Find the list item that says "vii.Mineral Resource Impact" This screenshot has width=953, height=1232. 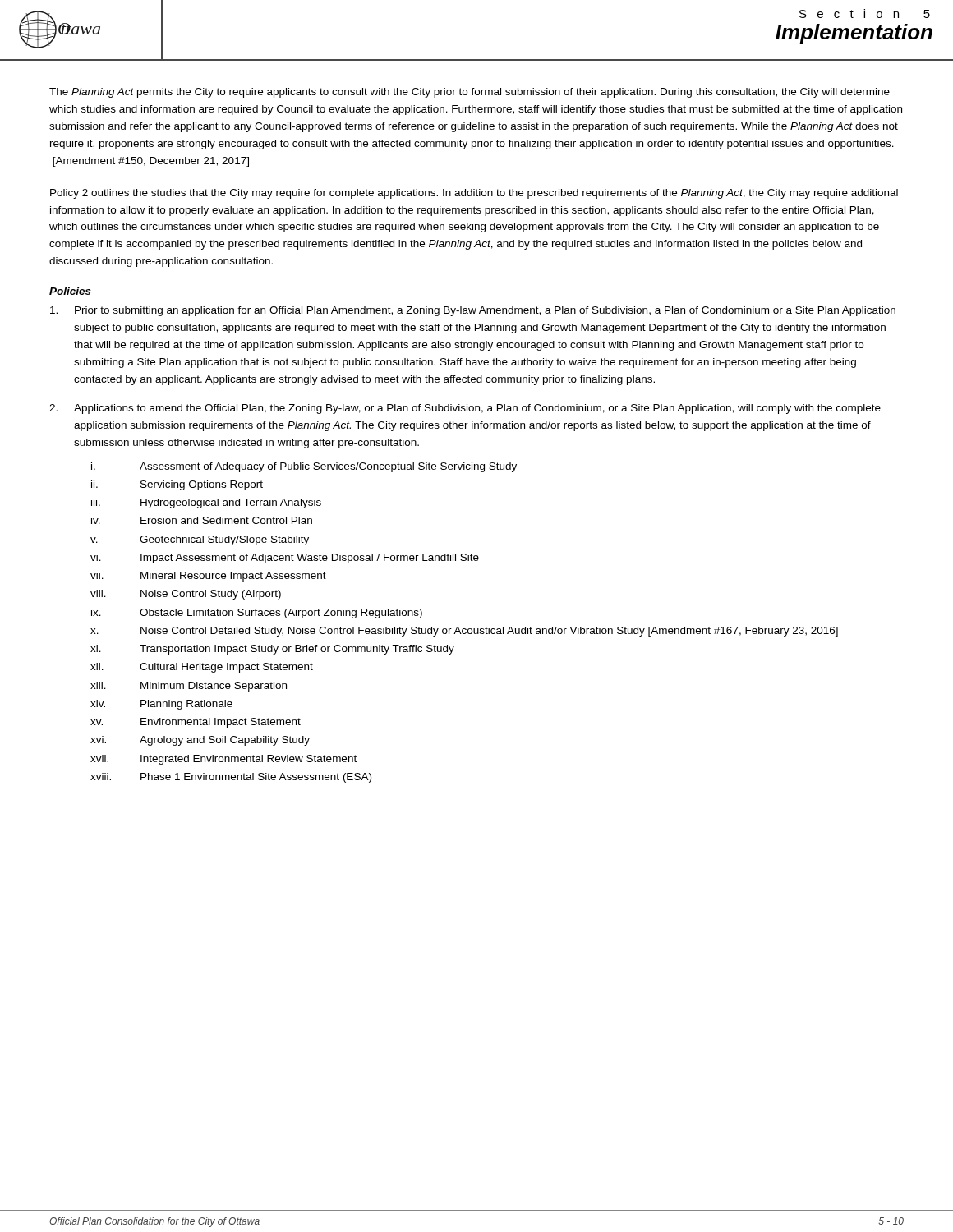[208, 577]
